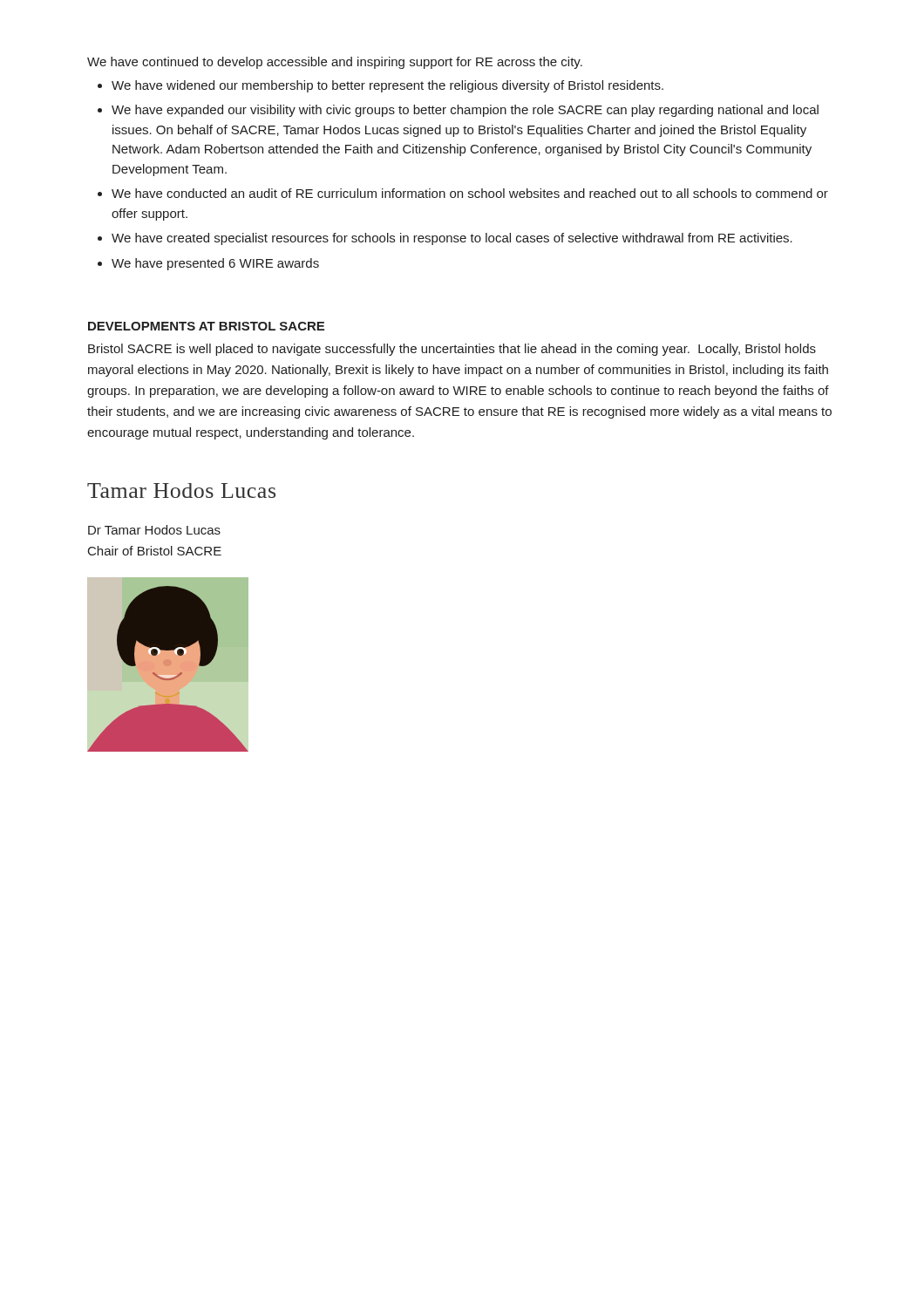Click on the text starting "We have expanded our"
Image resolution: width=924 pixels, height=1308 pixels.
pyautogui.click(x=465, y=139)
